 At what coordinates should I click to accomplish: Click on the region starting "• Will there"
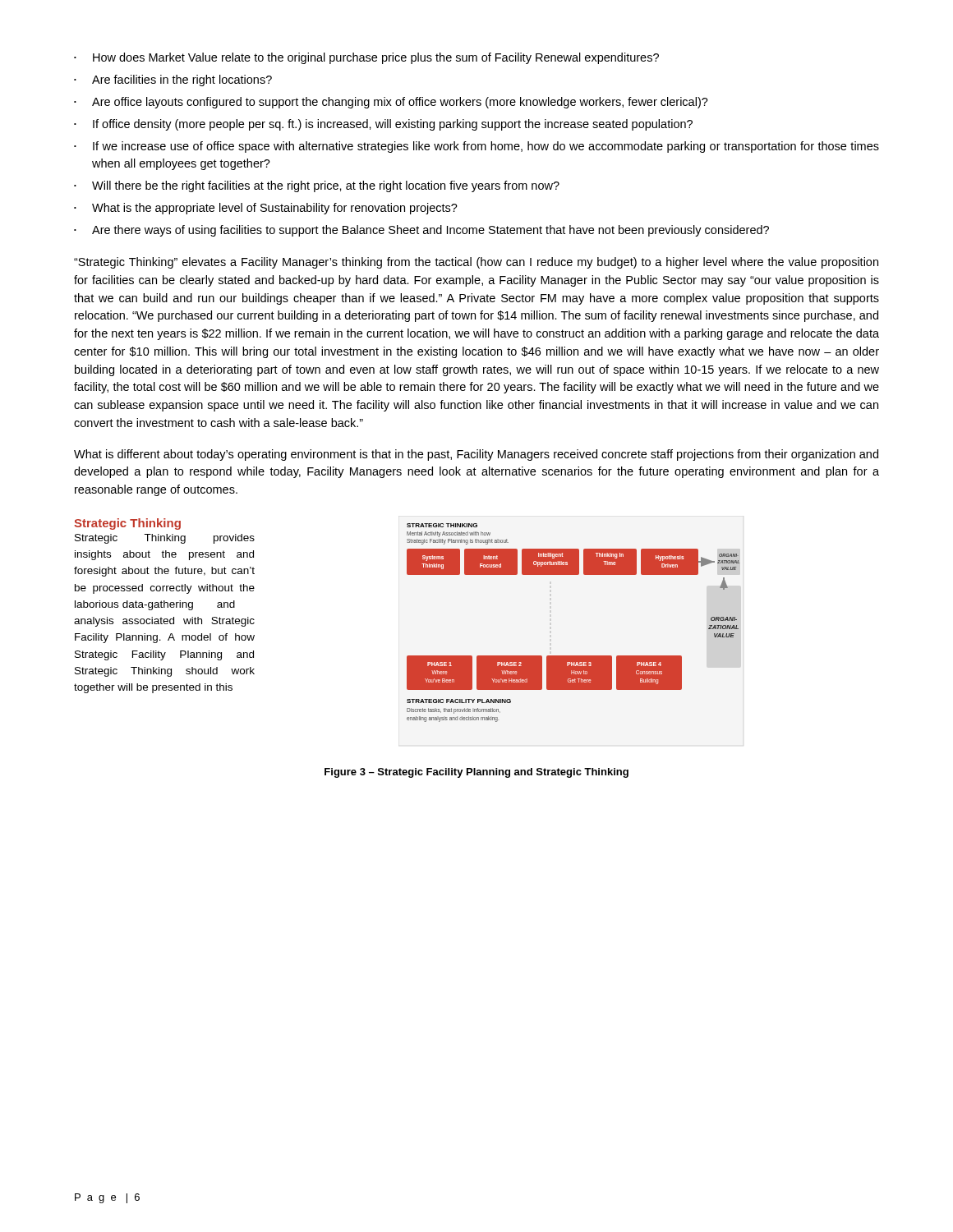[x=476, y=186]
